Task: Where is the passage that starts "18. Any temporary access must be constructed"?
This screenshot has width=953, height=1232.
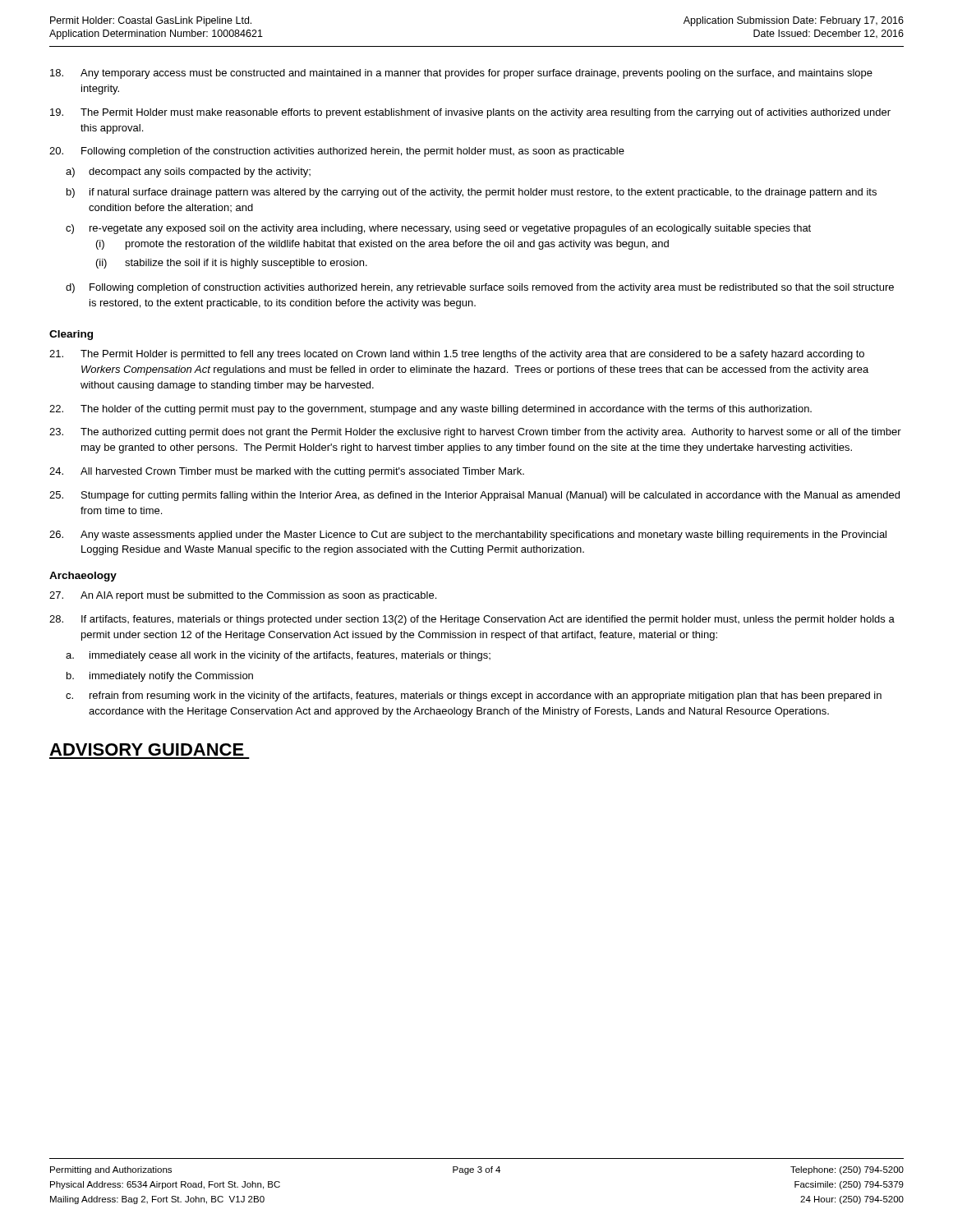Action: (x=476, y=81)
